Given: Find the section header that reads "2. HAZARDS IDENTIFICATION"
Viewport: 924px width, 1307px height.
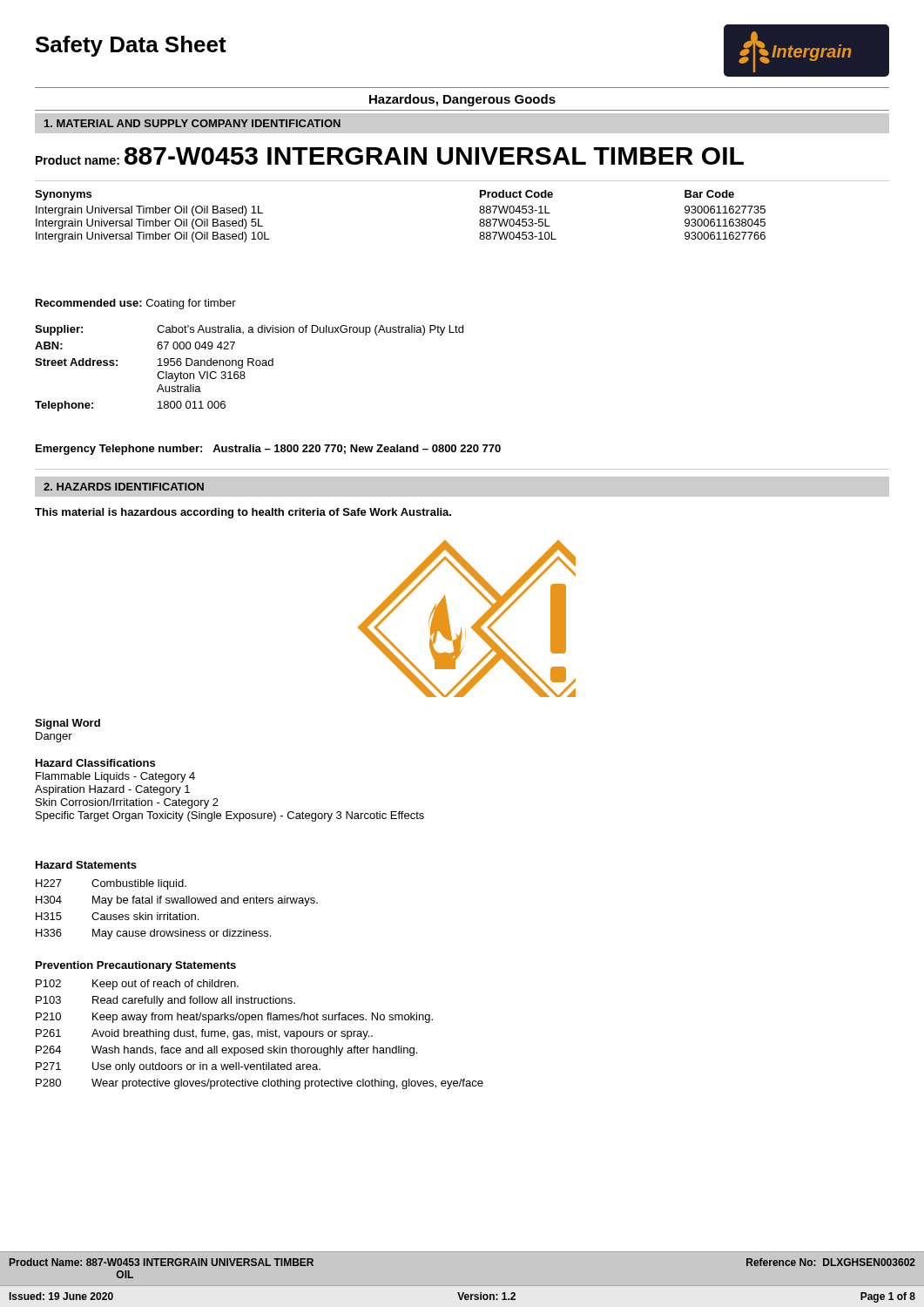Looking at the screenshot, I should coord(124,487).
